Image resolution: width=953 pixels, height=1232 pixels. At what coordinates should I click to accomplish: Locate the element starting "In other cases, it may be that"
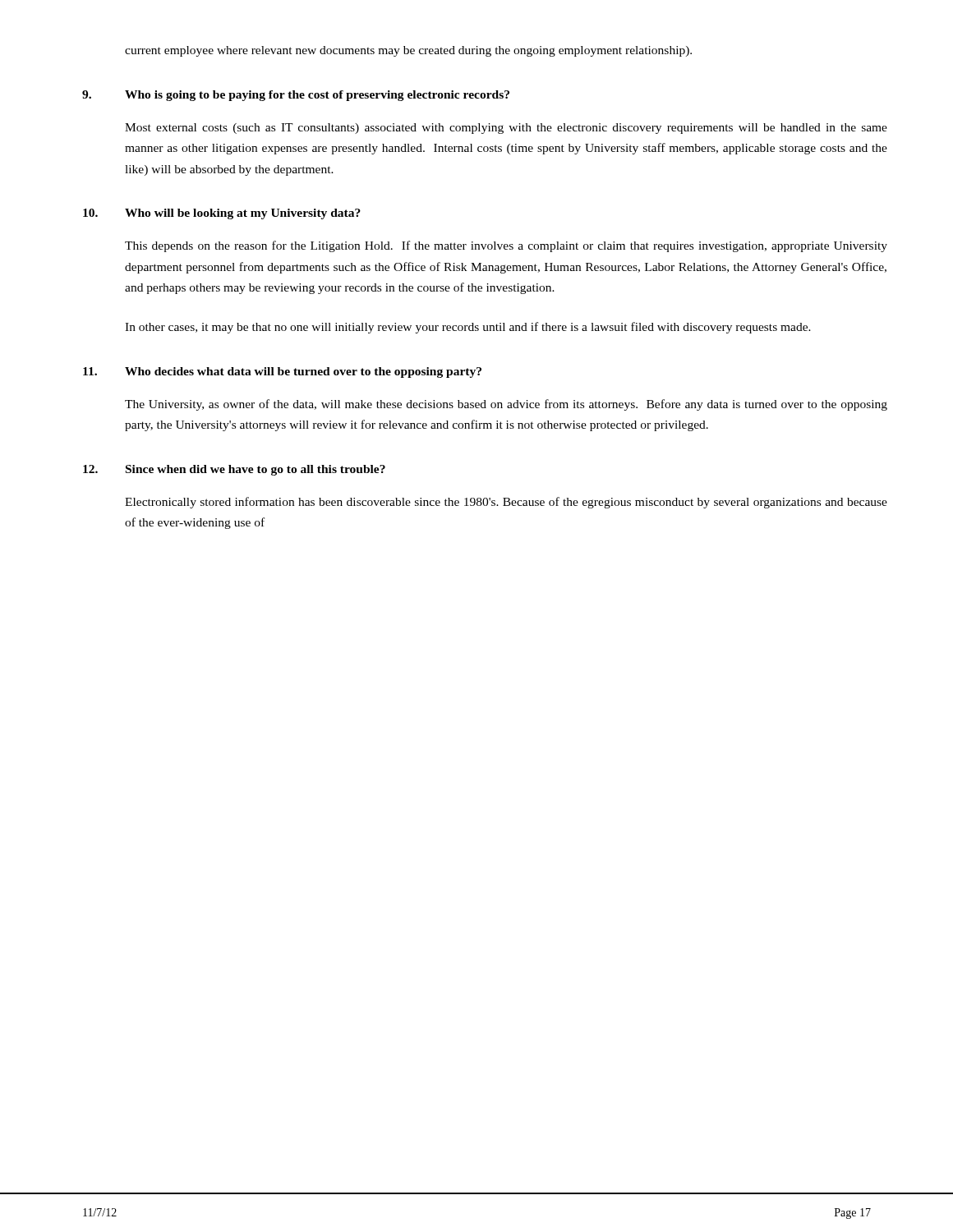(x=468, y=326)
